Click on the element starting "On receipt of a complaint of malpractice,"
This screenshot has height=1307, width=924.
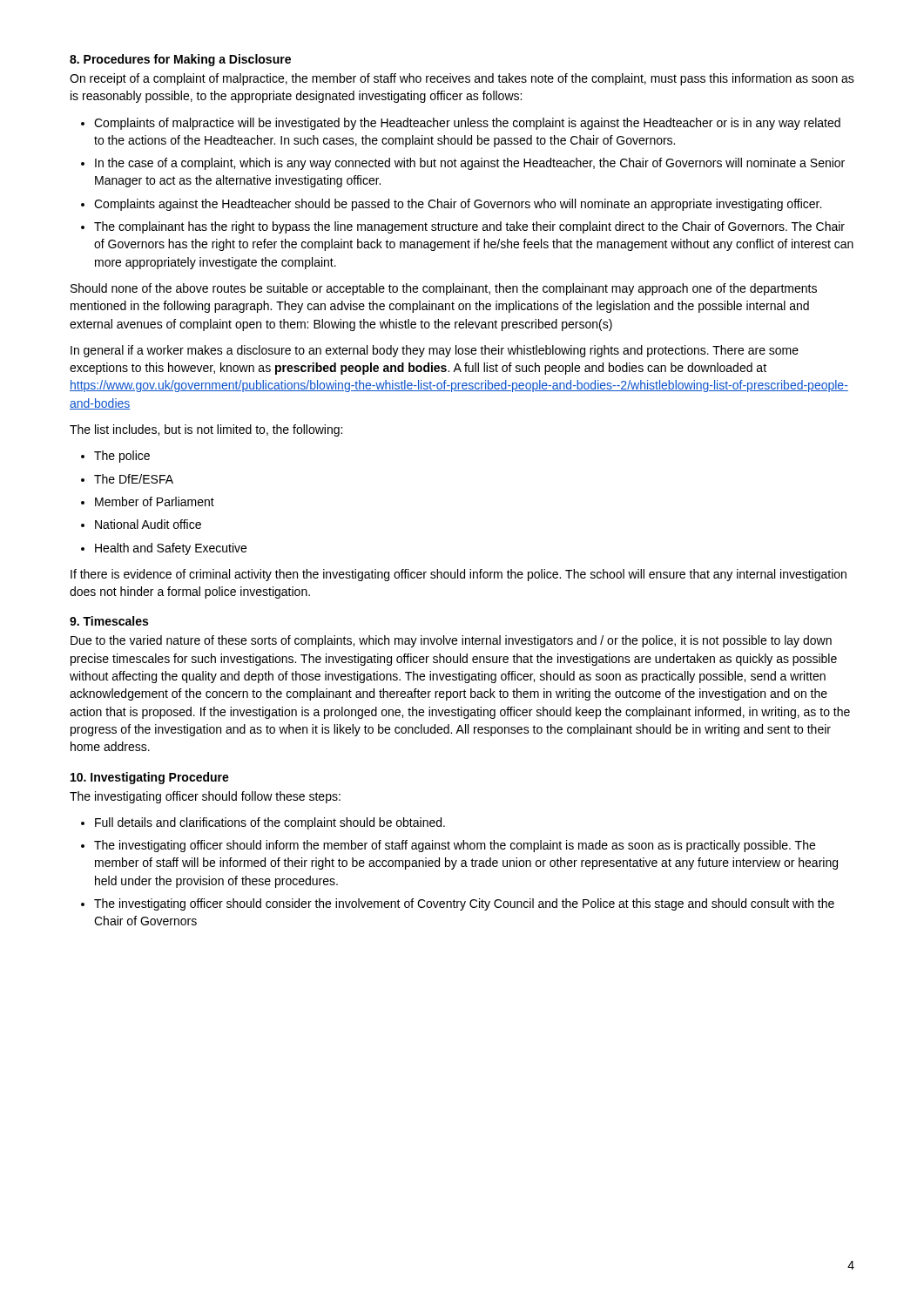click(x=462, y=87)
